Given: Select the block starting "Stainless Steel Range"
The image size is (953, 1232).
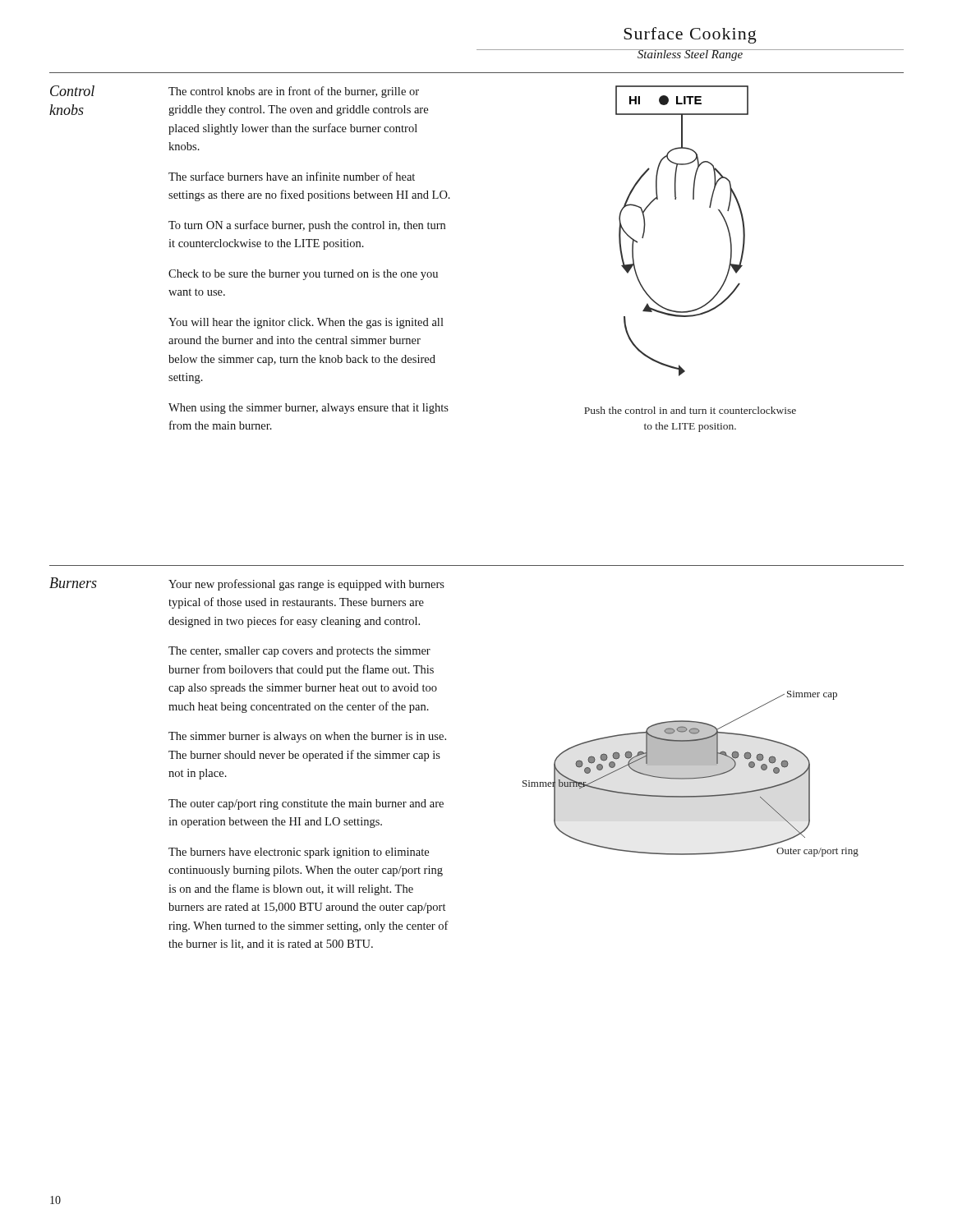Looking at the screenshot, I should click(x=690, y=54).
